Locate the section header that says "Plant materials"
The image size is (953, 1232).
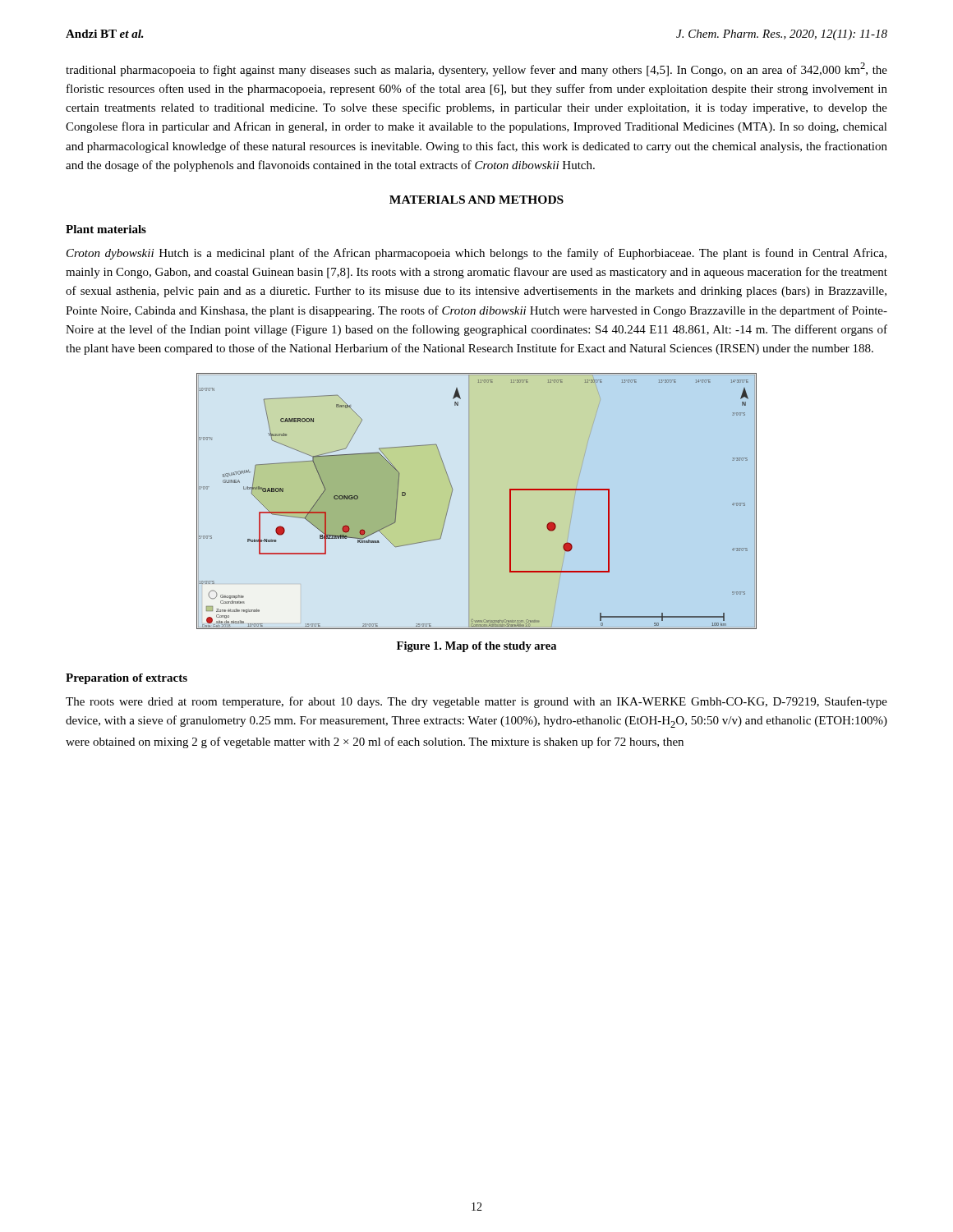(106, 229)
